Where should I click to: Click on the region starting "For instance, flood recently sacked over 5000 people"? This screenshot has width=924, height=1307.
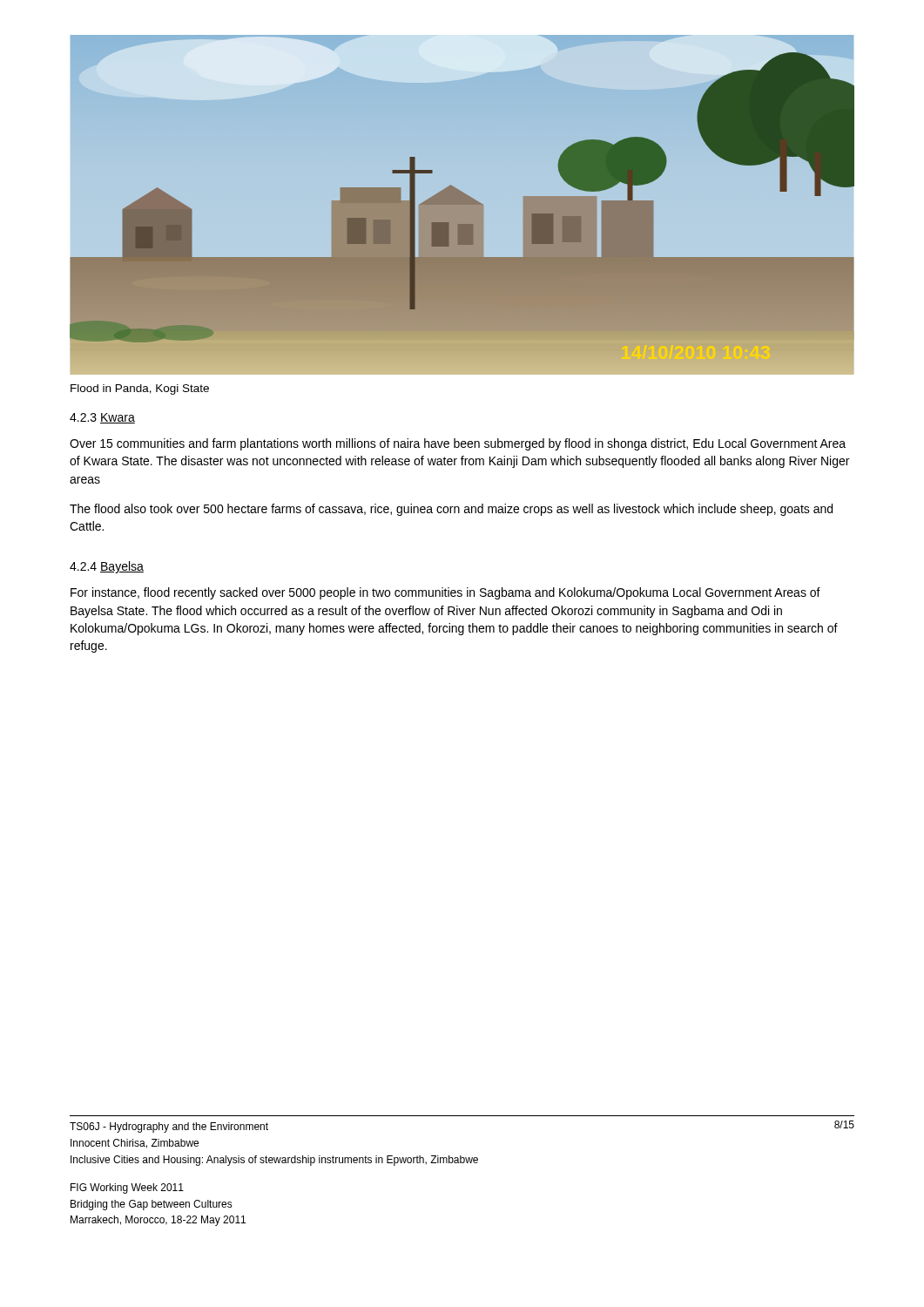point(453,619)
